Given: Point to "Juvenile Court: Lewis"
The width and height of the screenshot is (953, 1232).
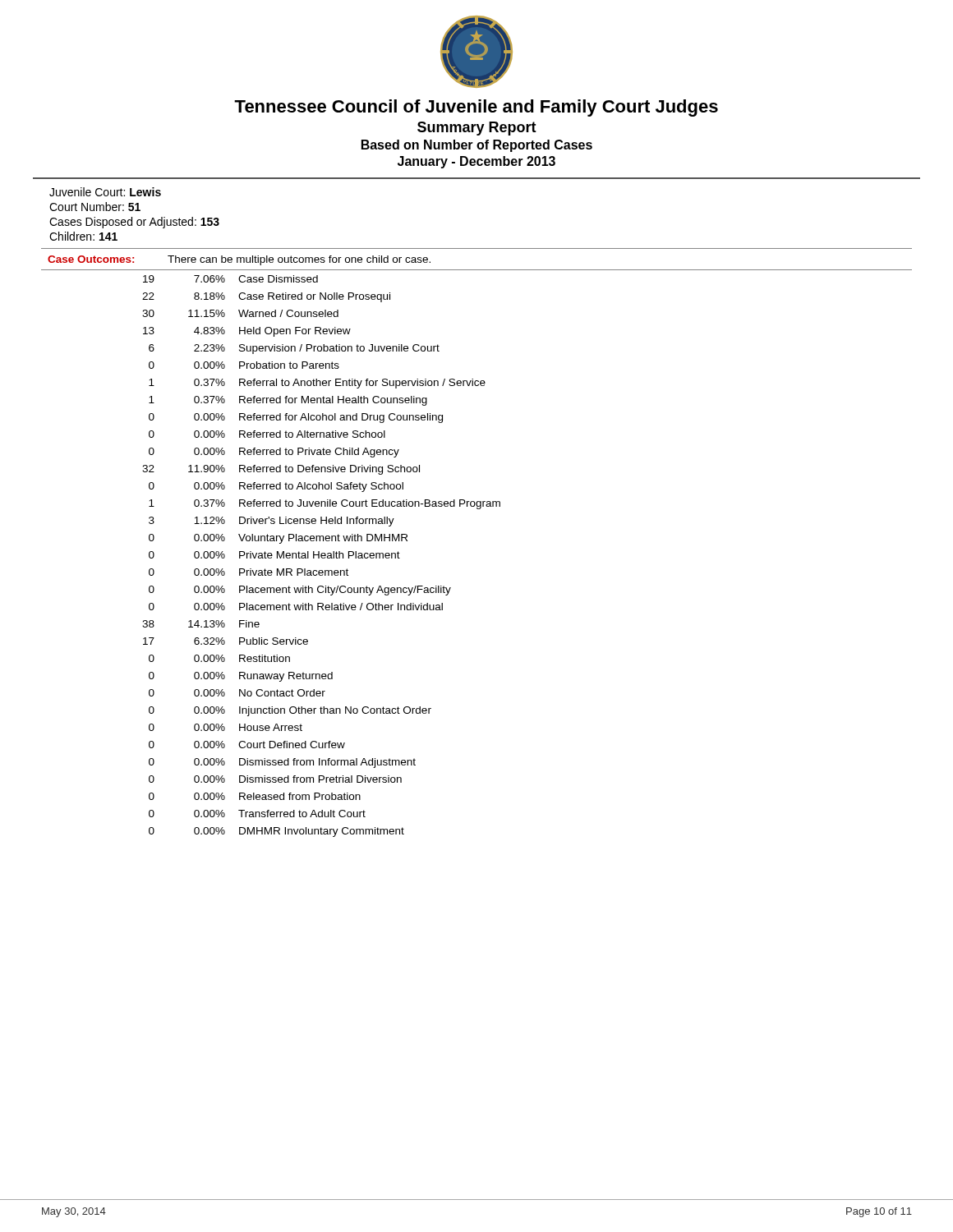Looking at the screenshot, I should (105, 192).
